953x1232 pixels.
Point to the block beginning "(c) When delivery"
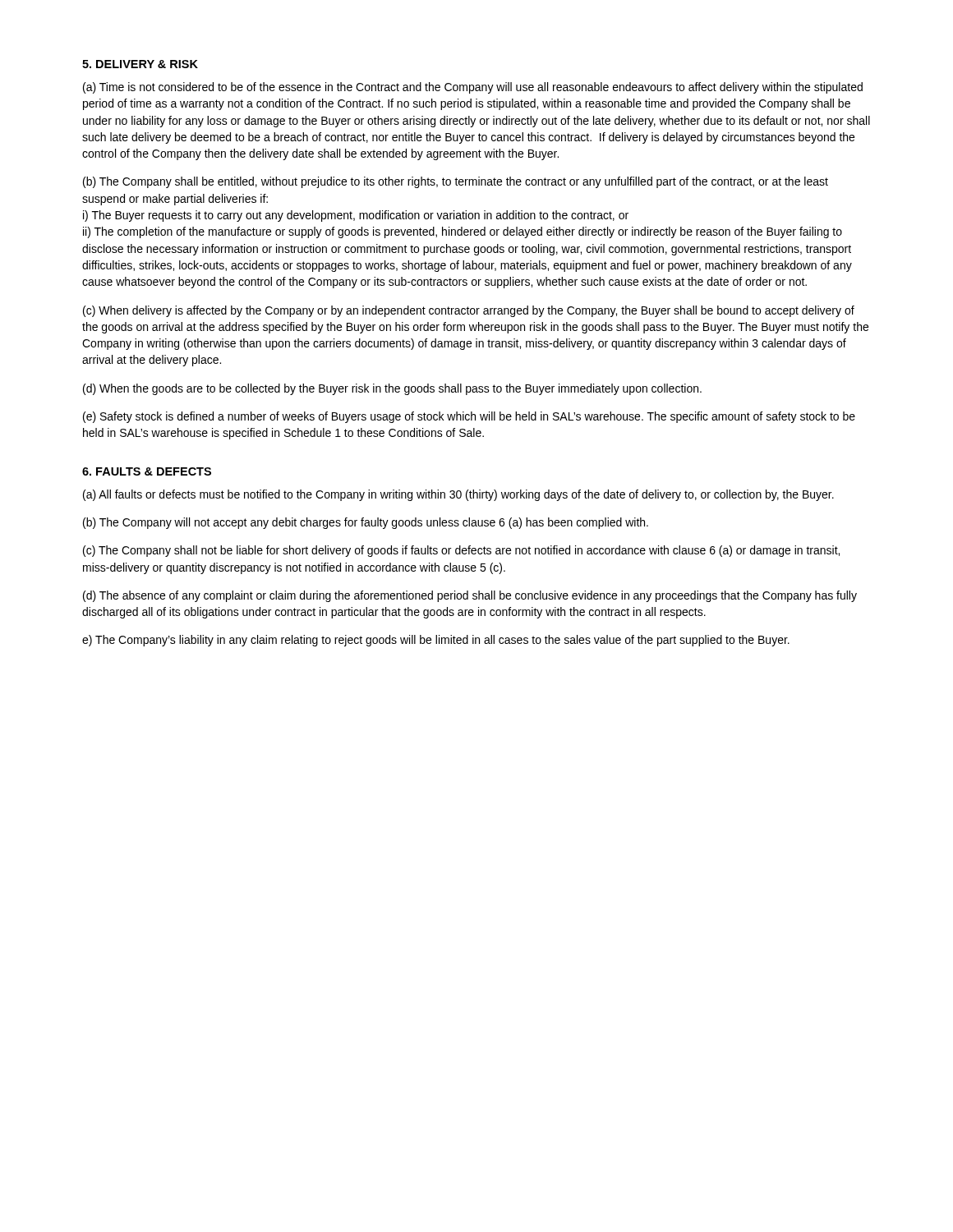tap(476, 335)
